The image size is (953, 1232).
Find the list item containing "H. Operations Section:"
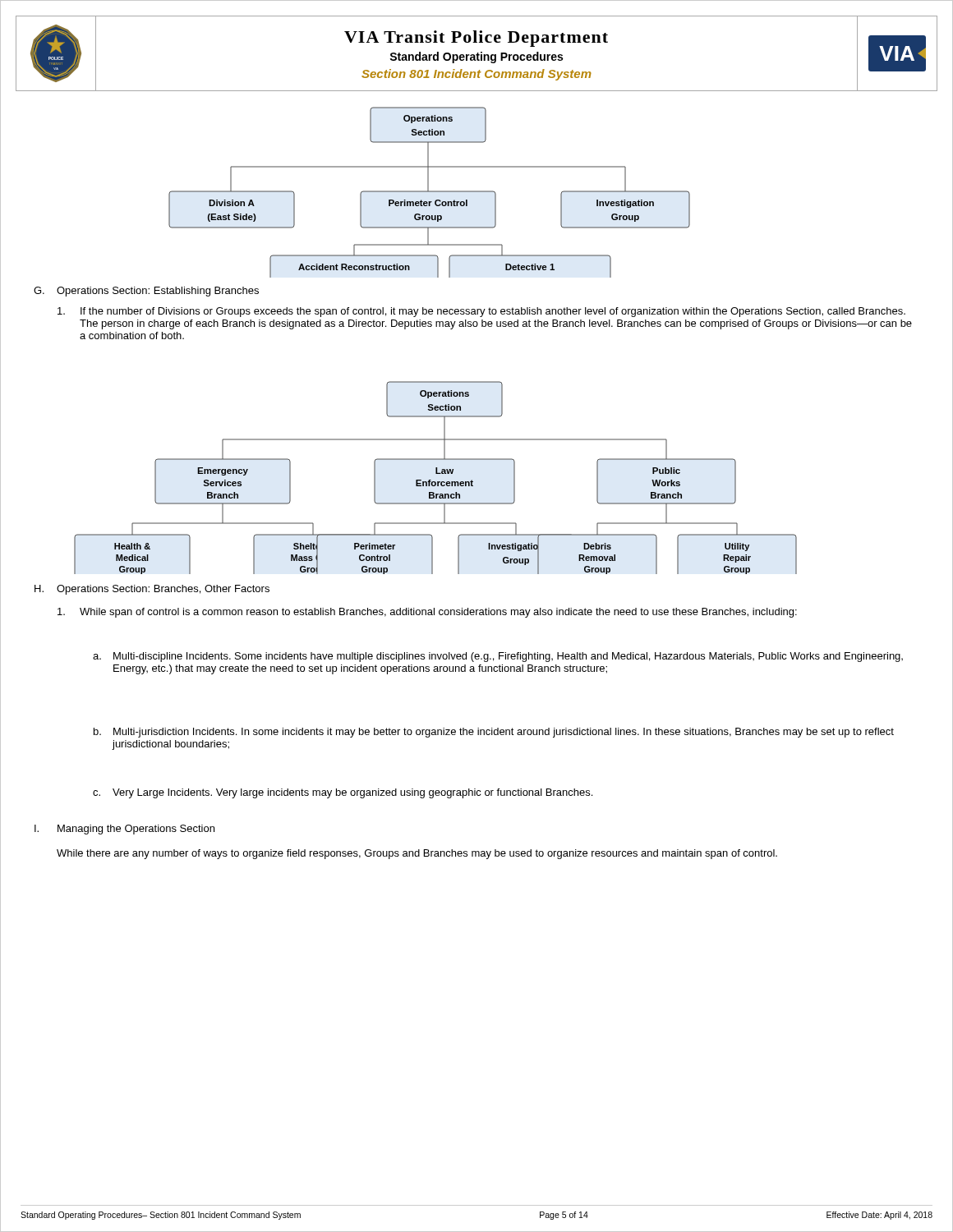point(152,590)
